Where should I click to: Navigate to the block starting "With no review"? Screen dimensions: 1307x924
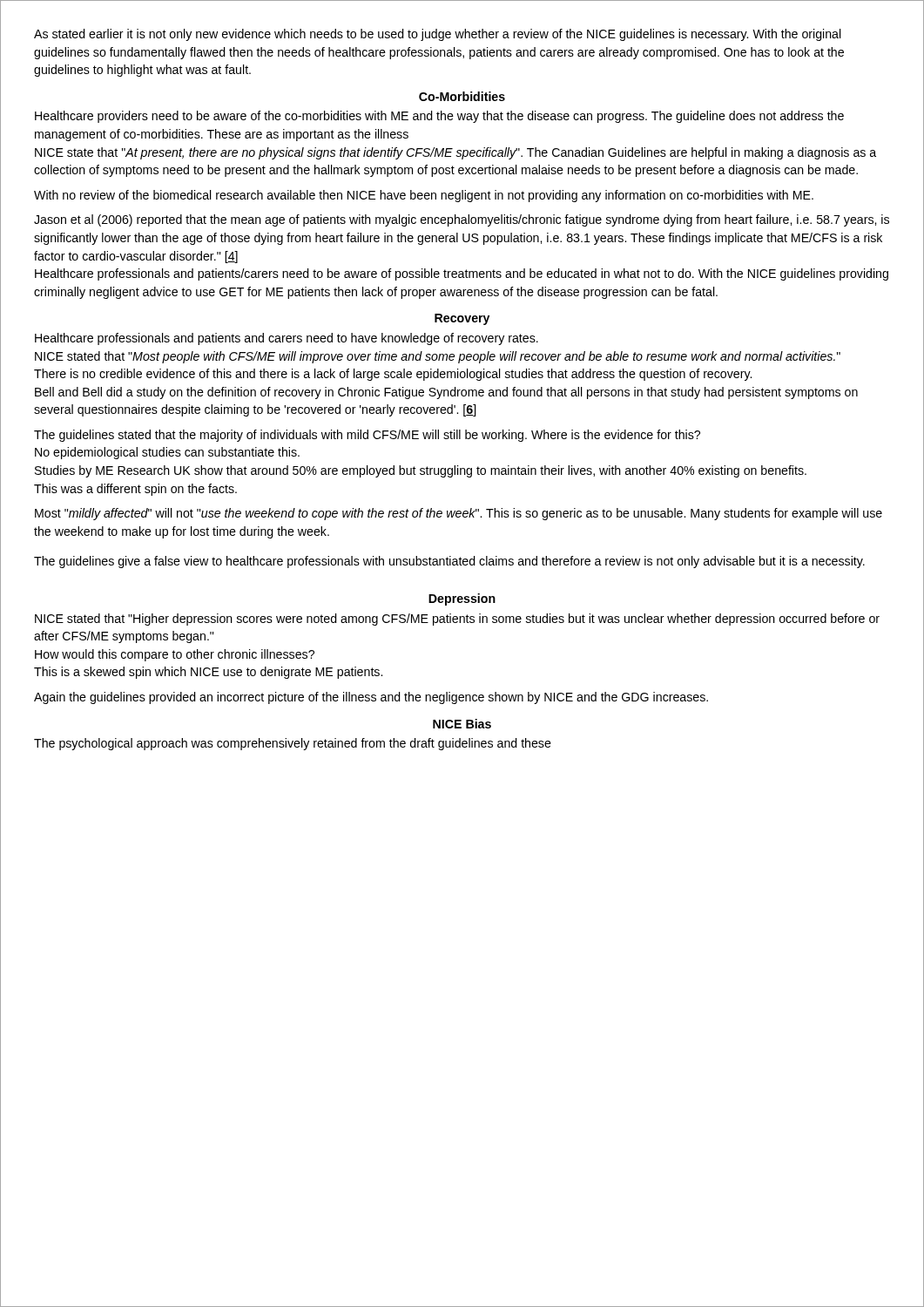click(424, 195)
